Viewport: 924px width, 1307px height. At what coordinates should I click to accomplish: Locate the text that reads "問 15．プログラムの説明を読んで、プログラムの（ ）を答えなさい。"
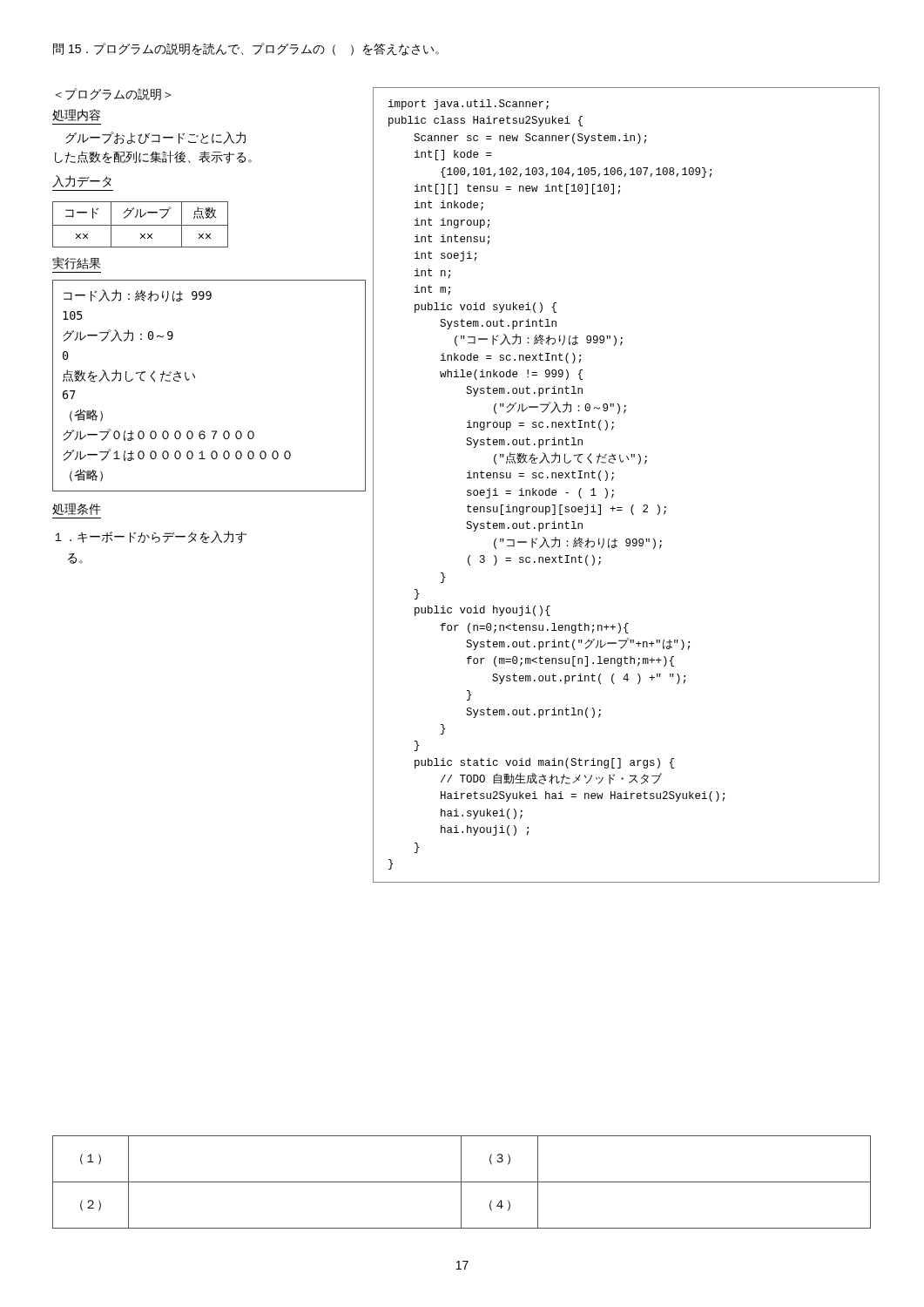(250, 49)
